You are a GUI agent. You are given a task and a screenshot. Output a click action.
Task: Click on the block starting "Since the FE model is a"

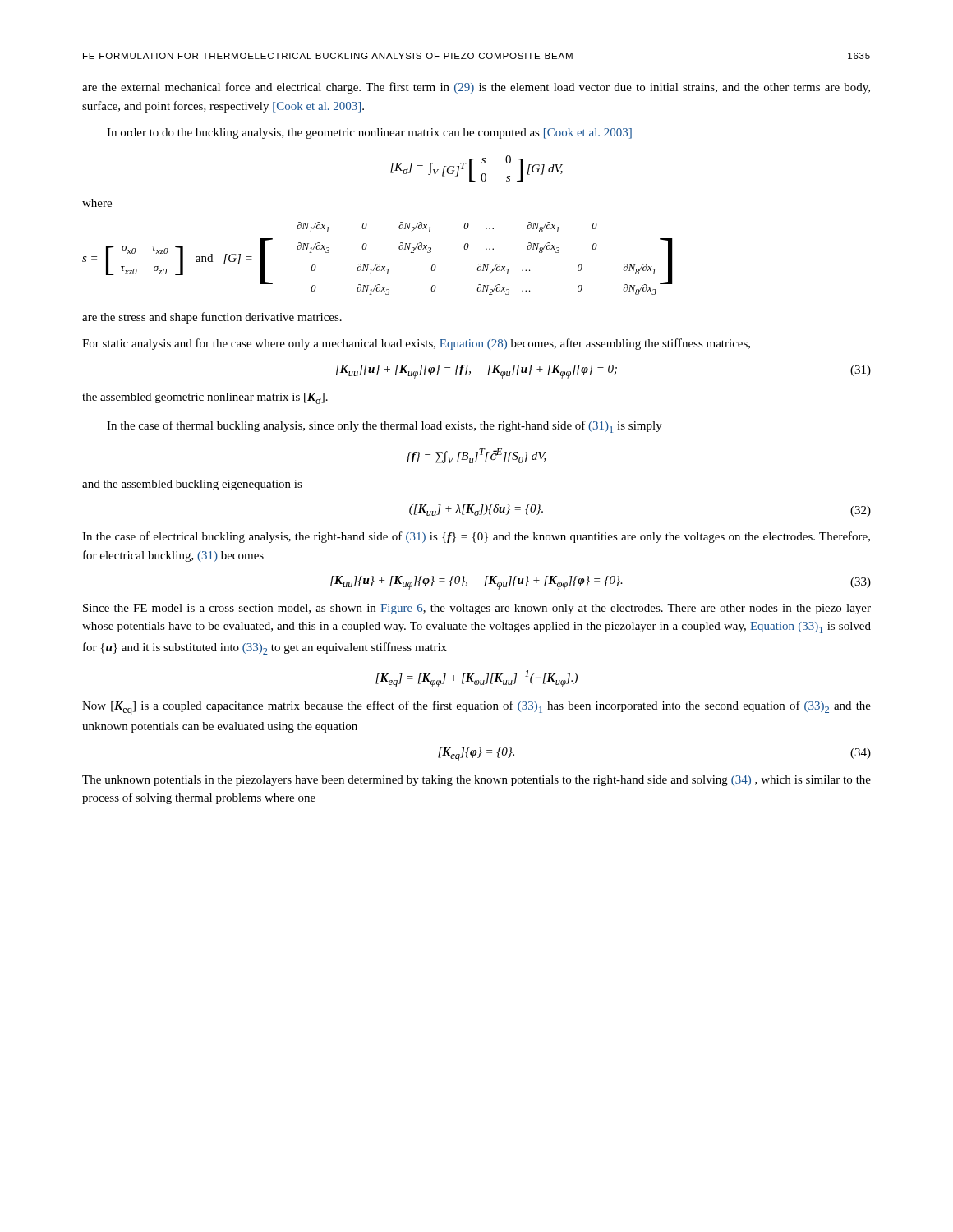[476, 629]
